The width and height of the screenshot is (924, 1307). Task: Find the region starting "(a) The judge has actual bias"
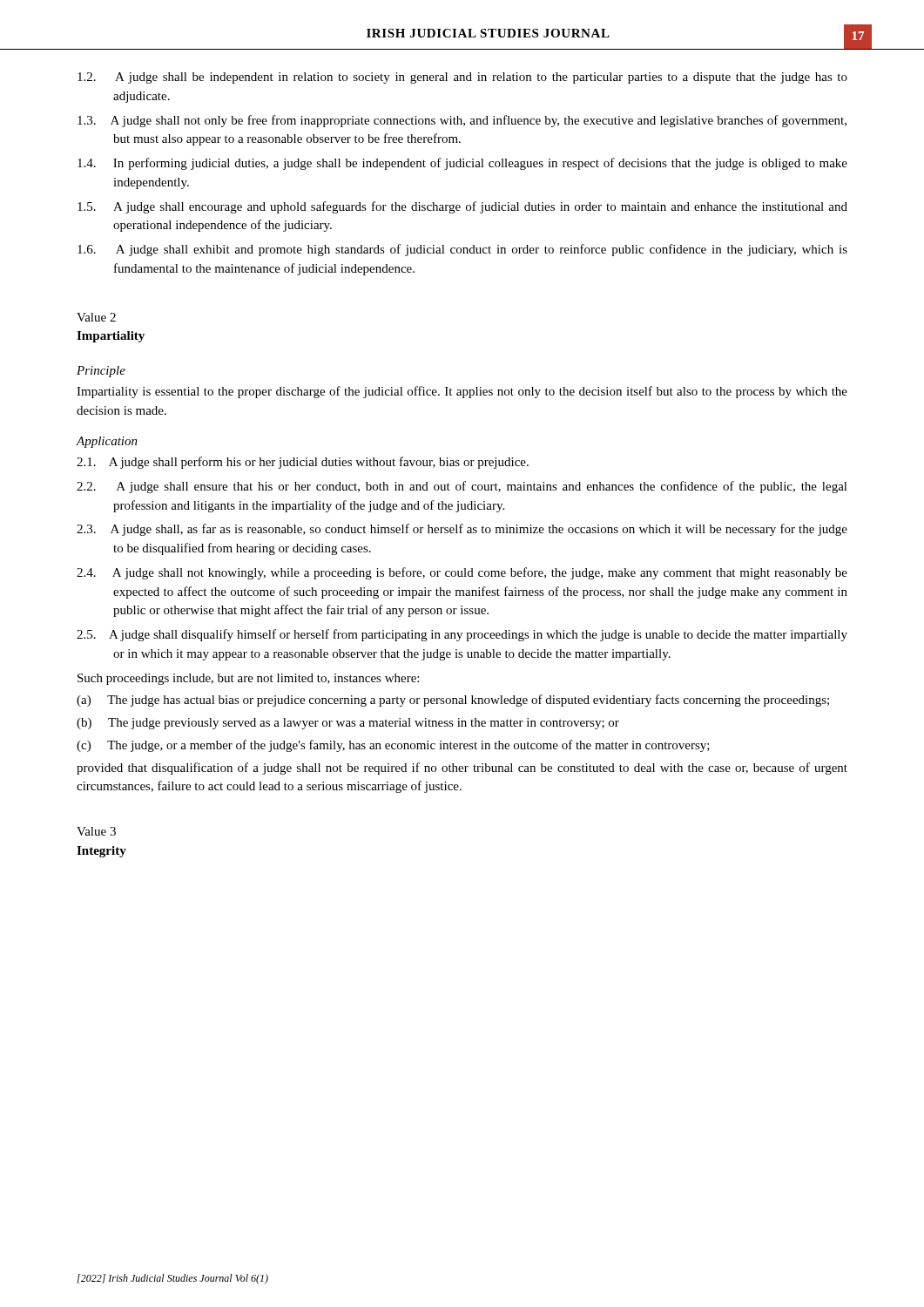pos(453,700)
